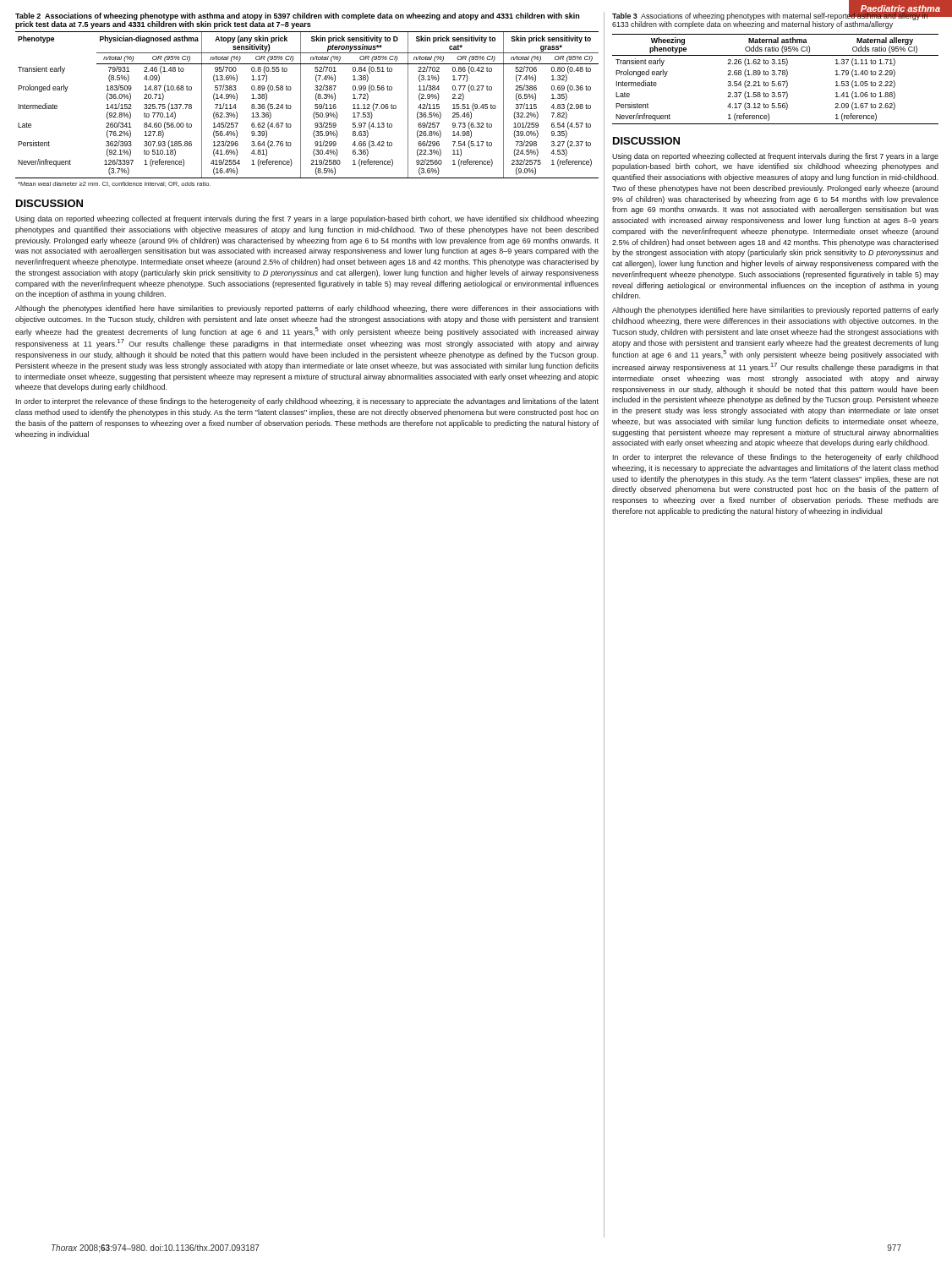Viewport: 952px width, 1268px height.
Task: Locate the caption
Action: (x=770, y=20)
